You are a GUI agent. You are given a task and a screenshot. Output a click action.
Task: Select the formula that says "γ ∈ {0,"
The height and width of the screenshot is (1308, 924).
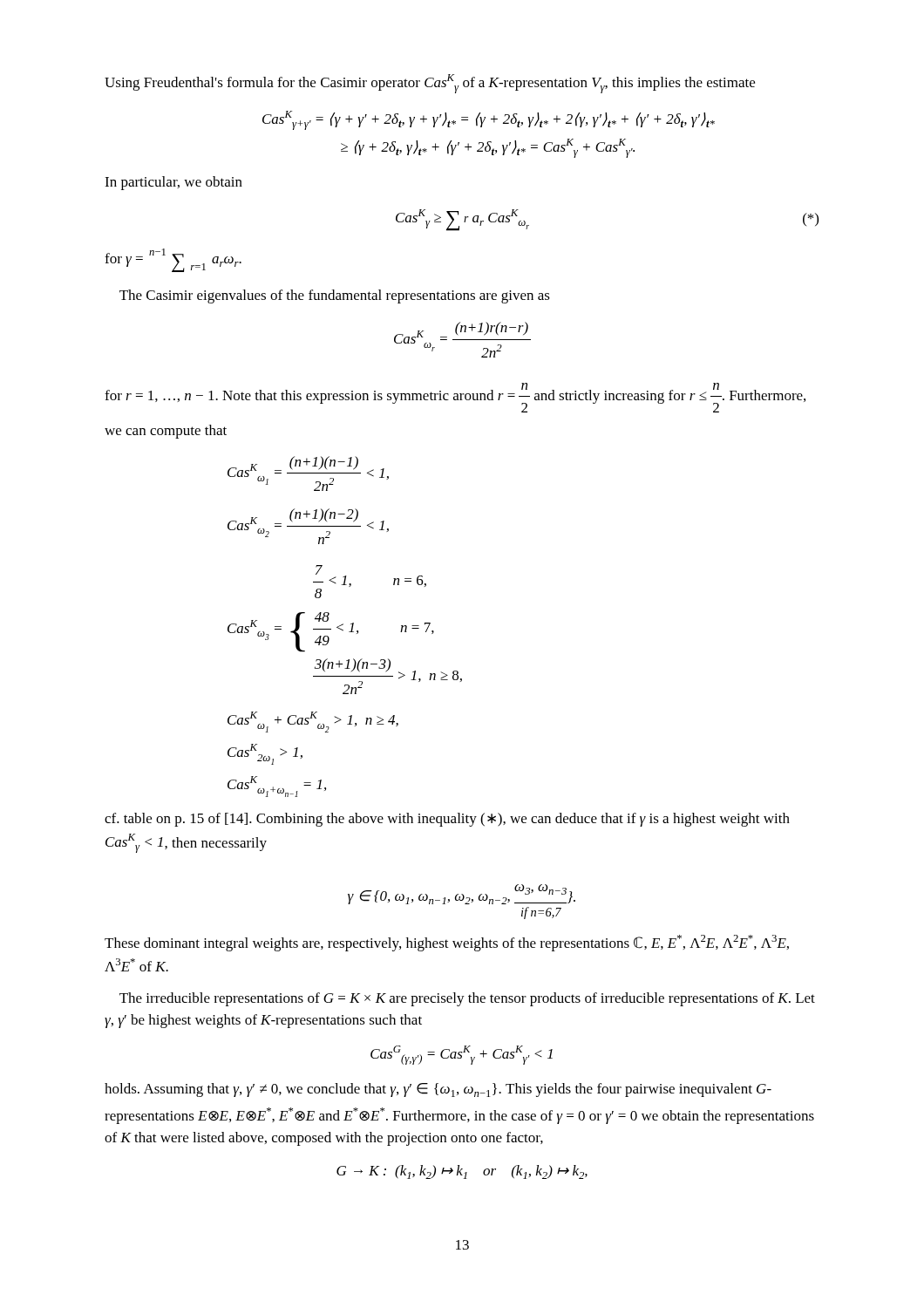[x=462, y=898]
